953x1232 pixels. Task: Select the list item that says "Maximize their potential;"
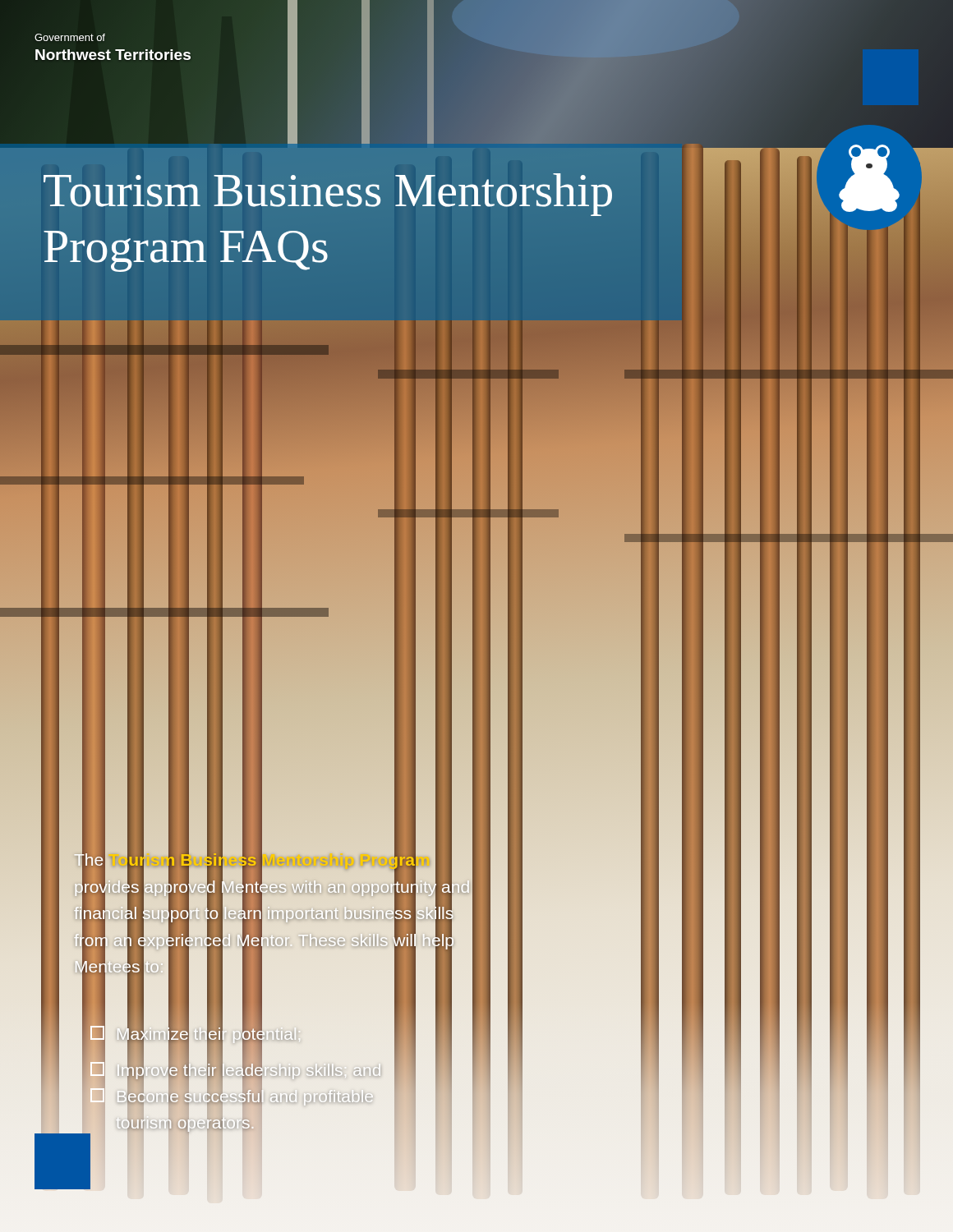point(196,1033)
